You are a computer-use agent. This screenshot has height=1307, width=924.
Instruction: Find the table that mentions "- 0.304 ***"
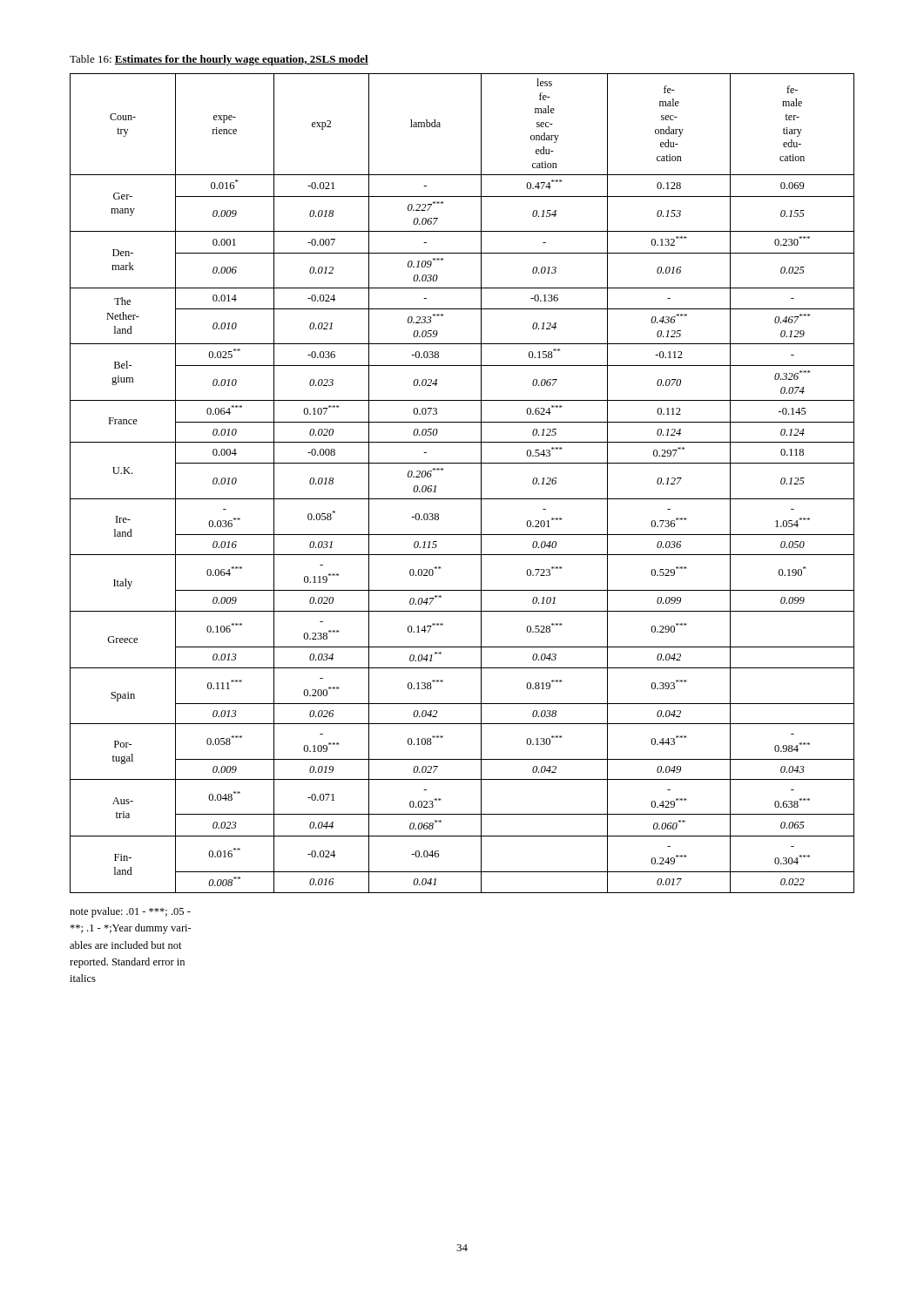[462, 483]
